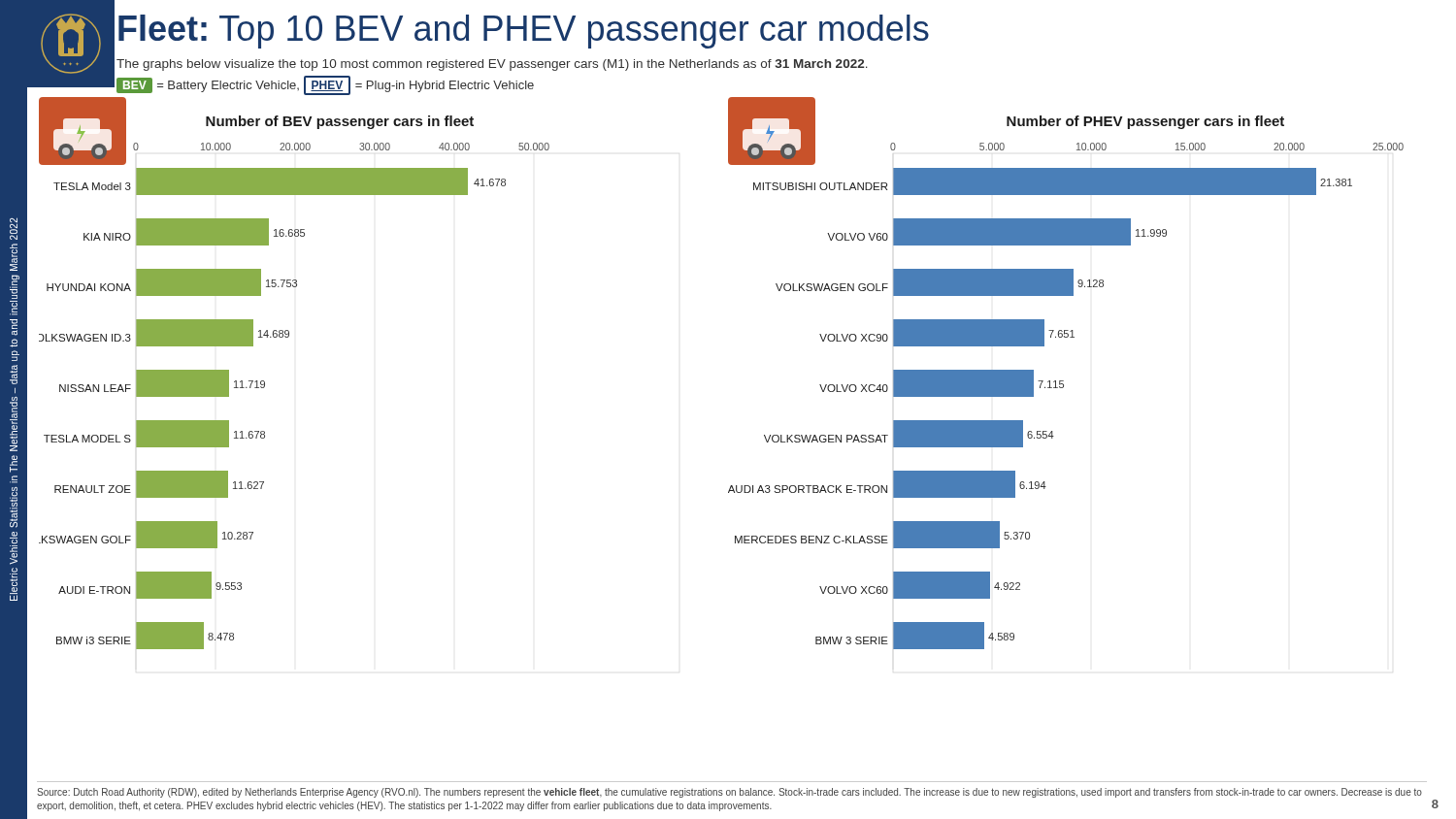Point to the text starting "Source: Dutch Road"

coord(729,799)
